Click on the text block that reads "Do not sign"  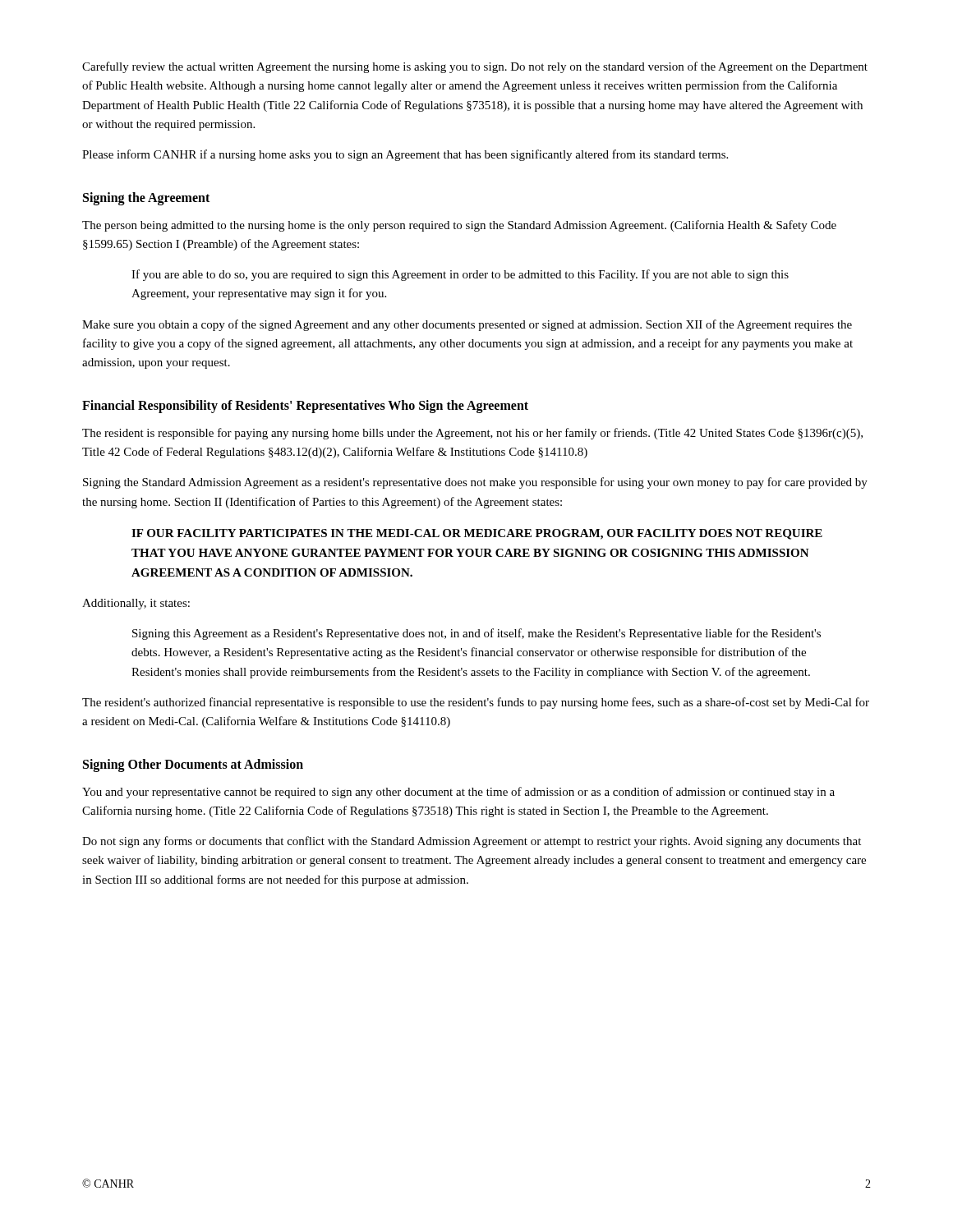(x=474, y=860)
